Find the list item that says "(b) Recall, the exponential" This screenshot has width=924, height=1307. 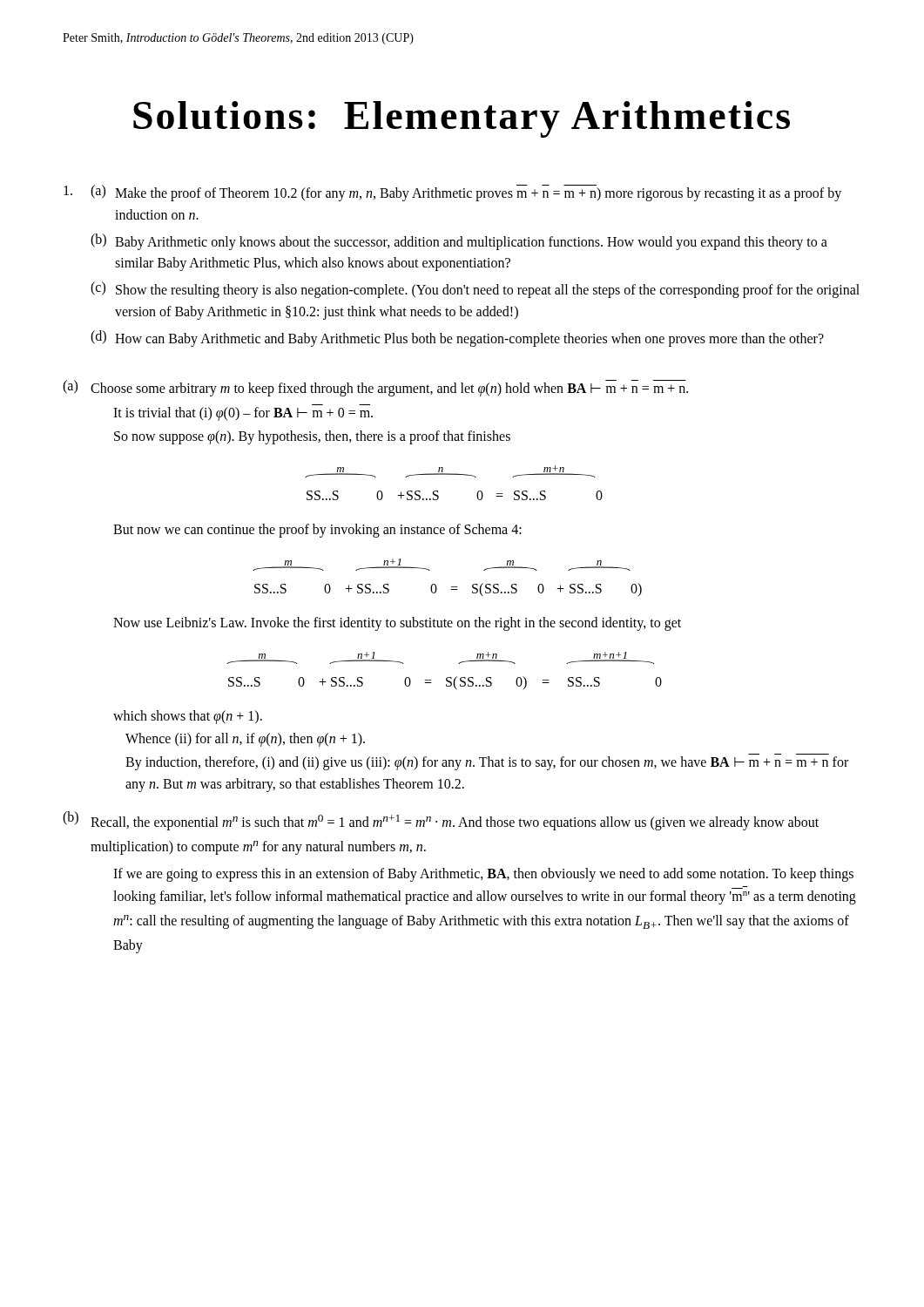point(462,834)
